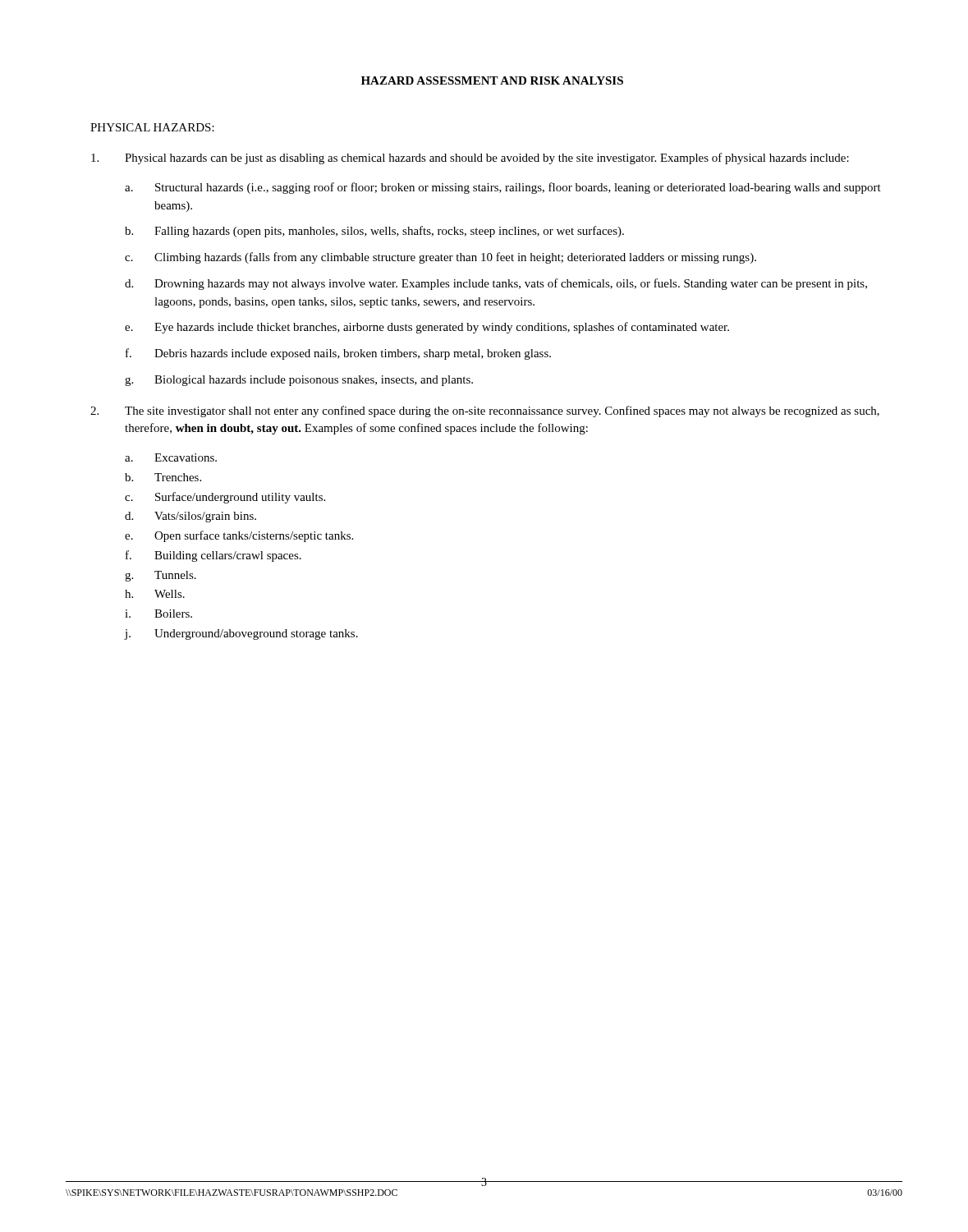The image size is (968, 1232).
Task: Find the element starting "Physical hazards can be just"
Action: click(492, 158)
